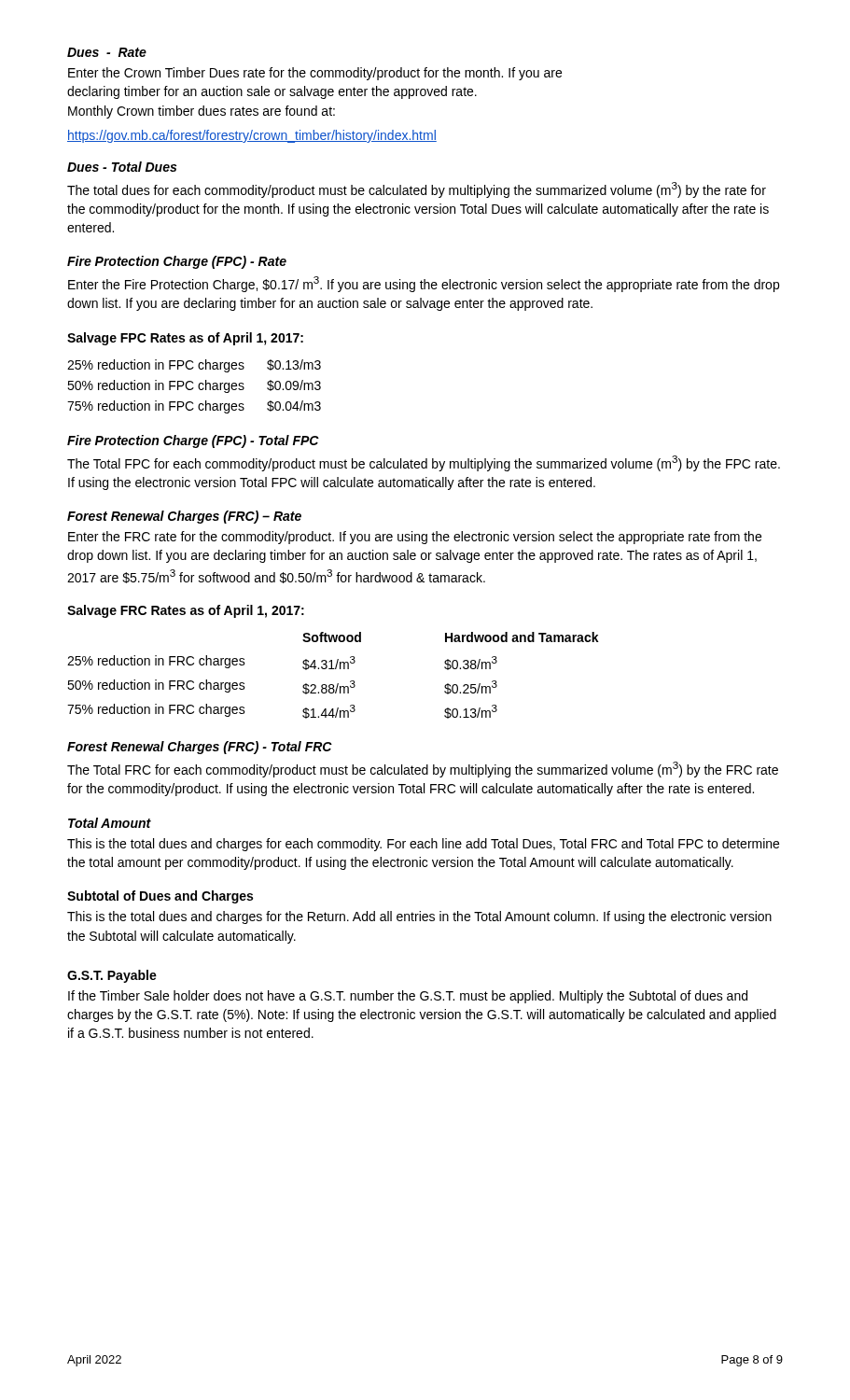Viewport: 850px width, 1400px height.
Task: Click on the text starting "Forest Renewal Charges (FRC) – Rate"
Action: pos(184,516)
